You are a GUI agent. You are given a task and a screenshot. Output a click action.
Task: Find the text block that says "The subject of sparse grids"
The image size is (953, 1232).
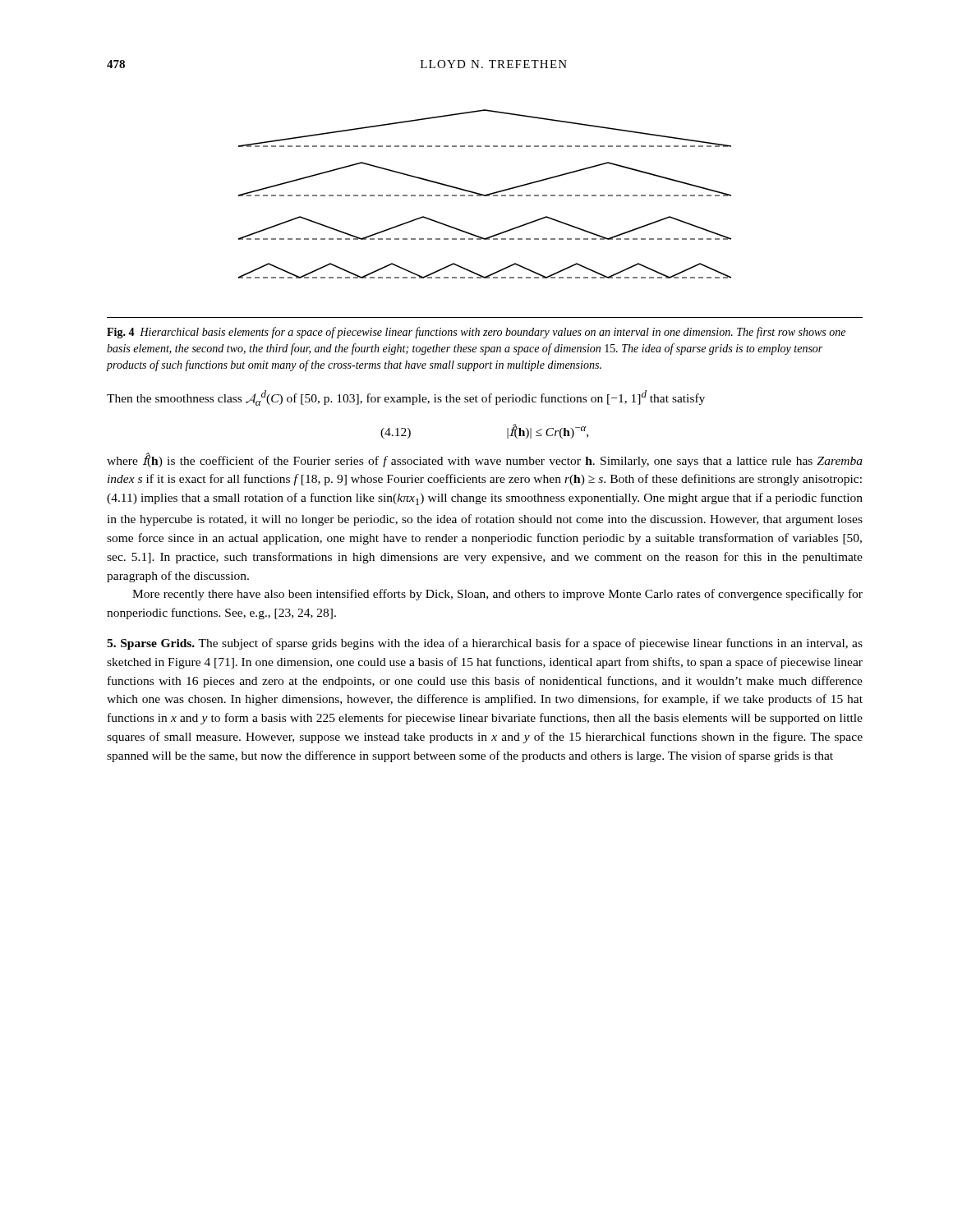pos(485,699)
